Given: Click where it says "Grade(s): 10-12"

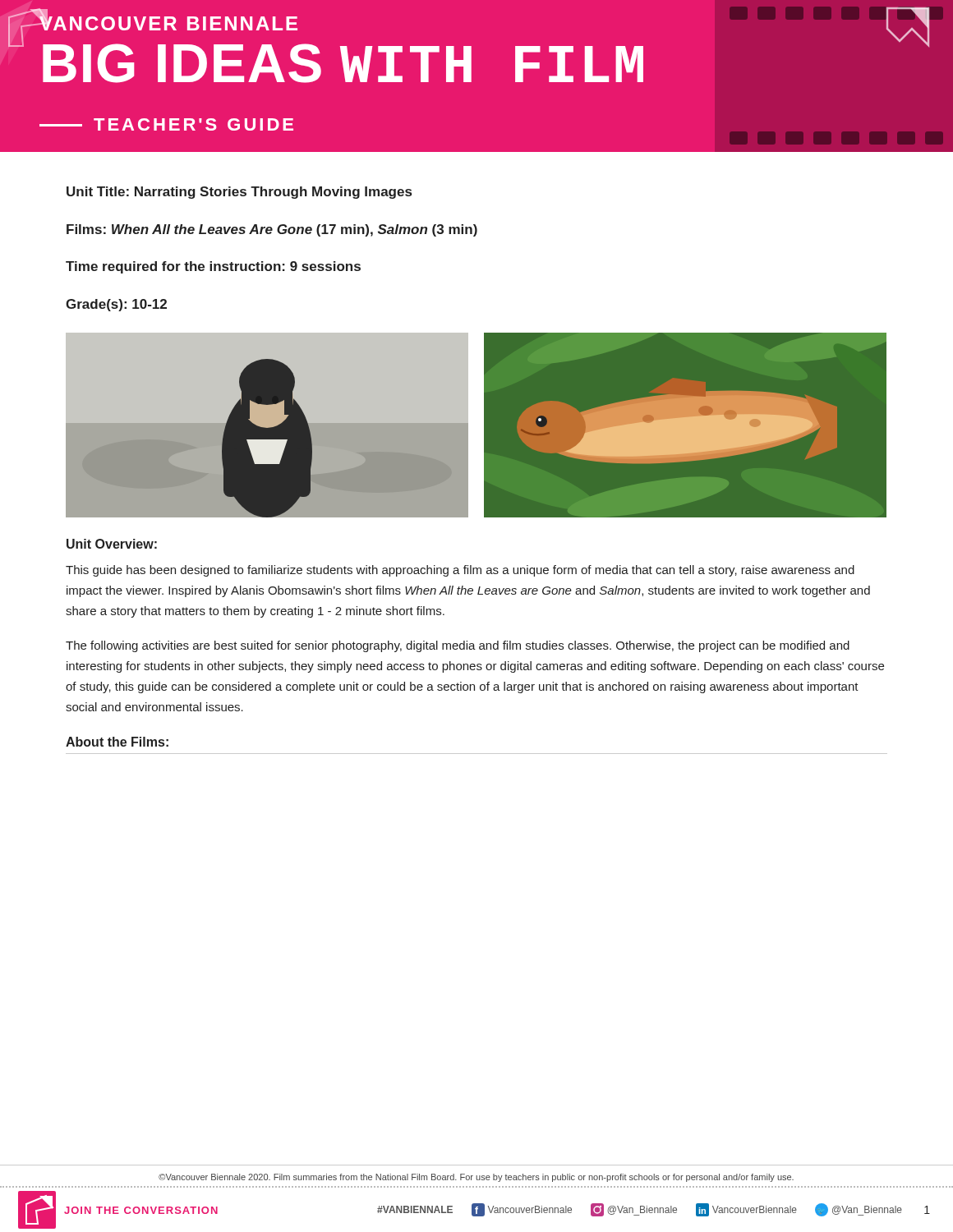Looking at the screenshot, I should pos(117,304).
